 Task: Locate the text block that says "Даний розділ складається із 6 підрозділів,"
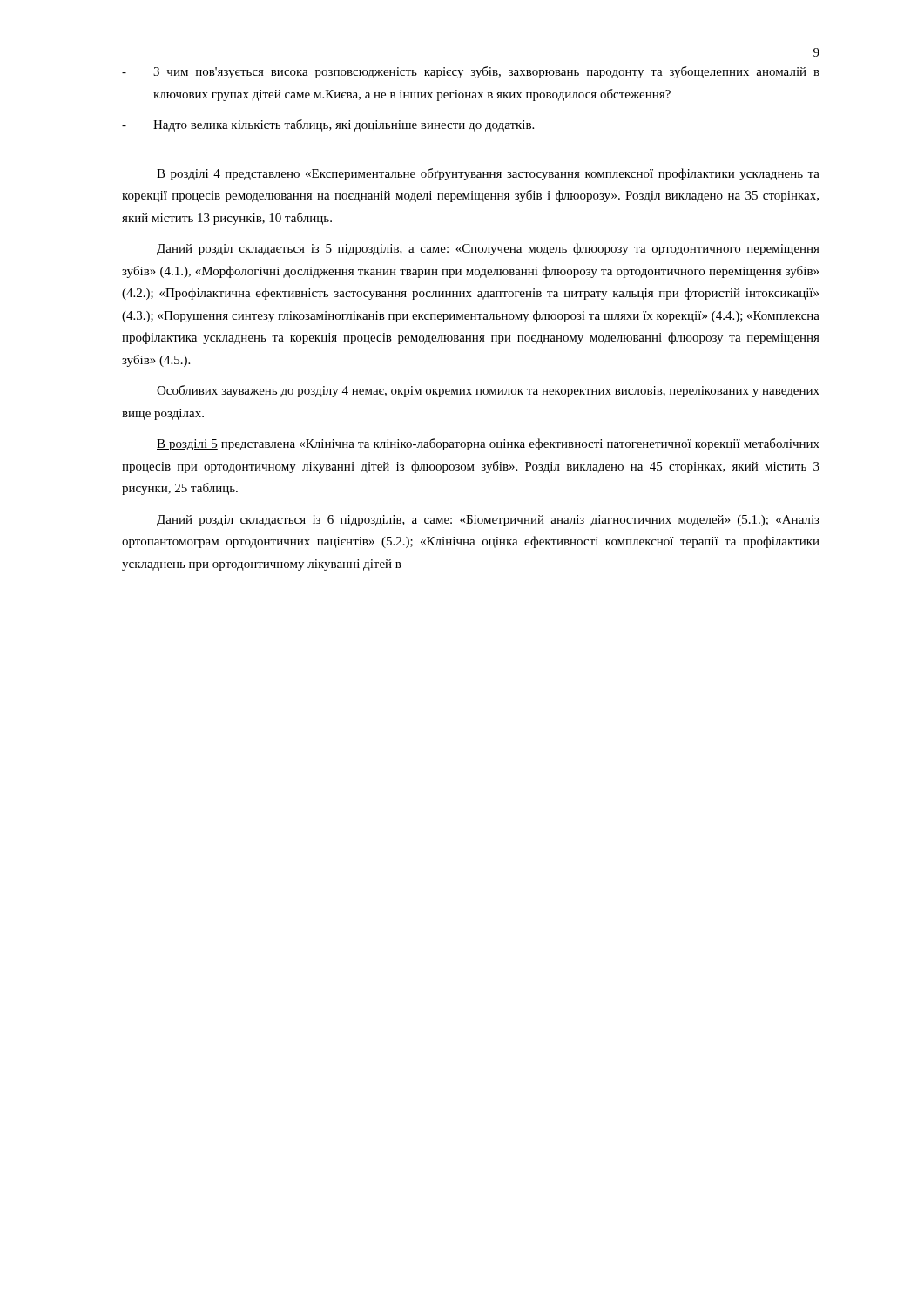[x=471, y=541]
